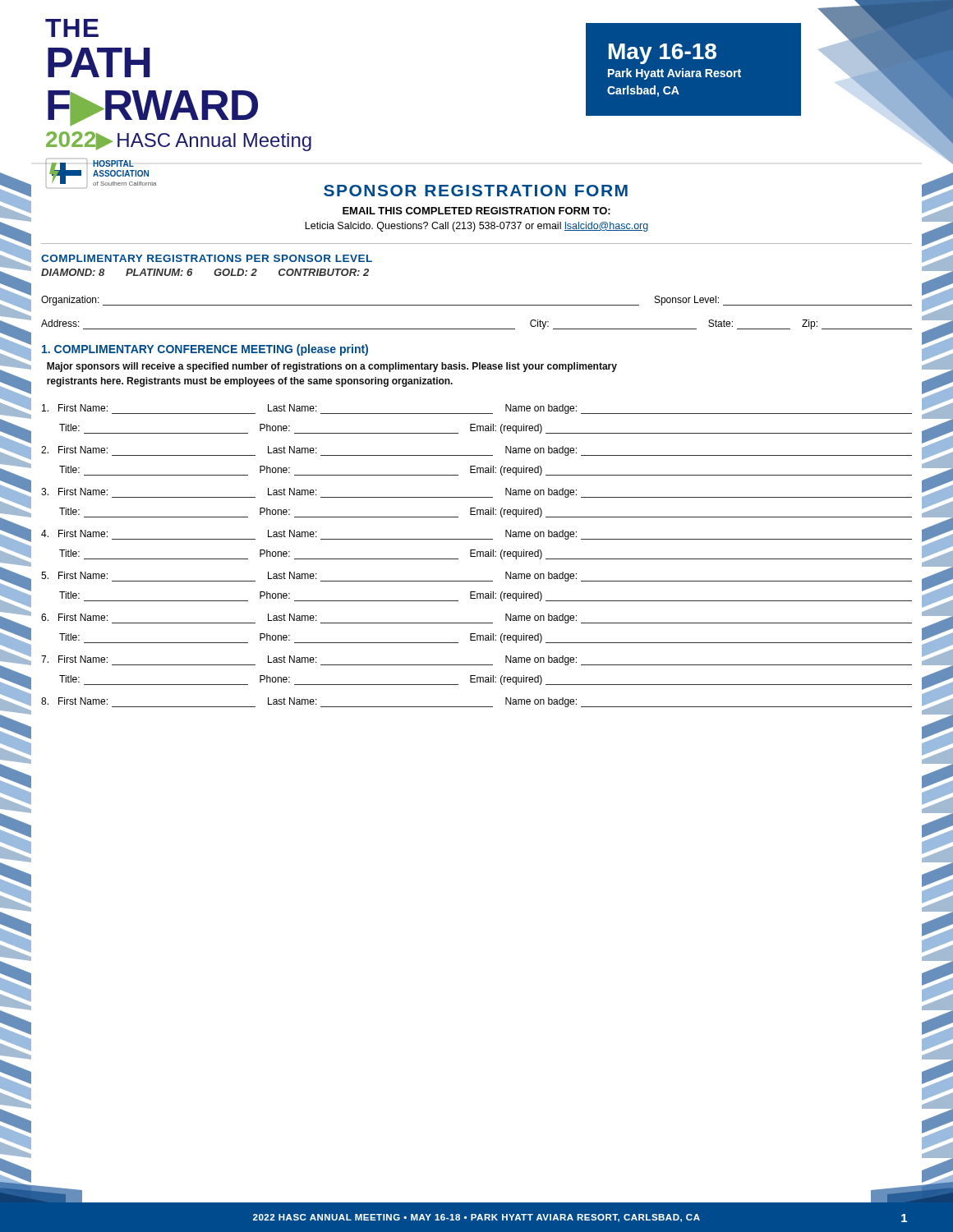Locate the passage starting "First Name: Last Name: Name"
Viewport: 953px width, 1232px height.
(476, 416)
